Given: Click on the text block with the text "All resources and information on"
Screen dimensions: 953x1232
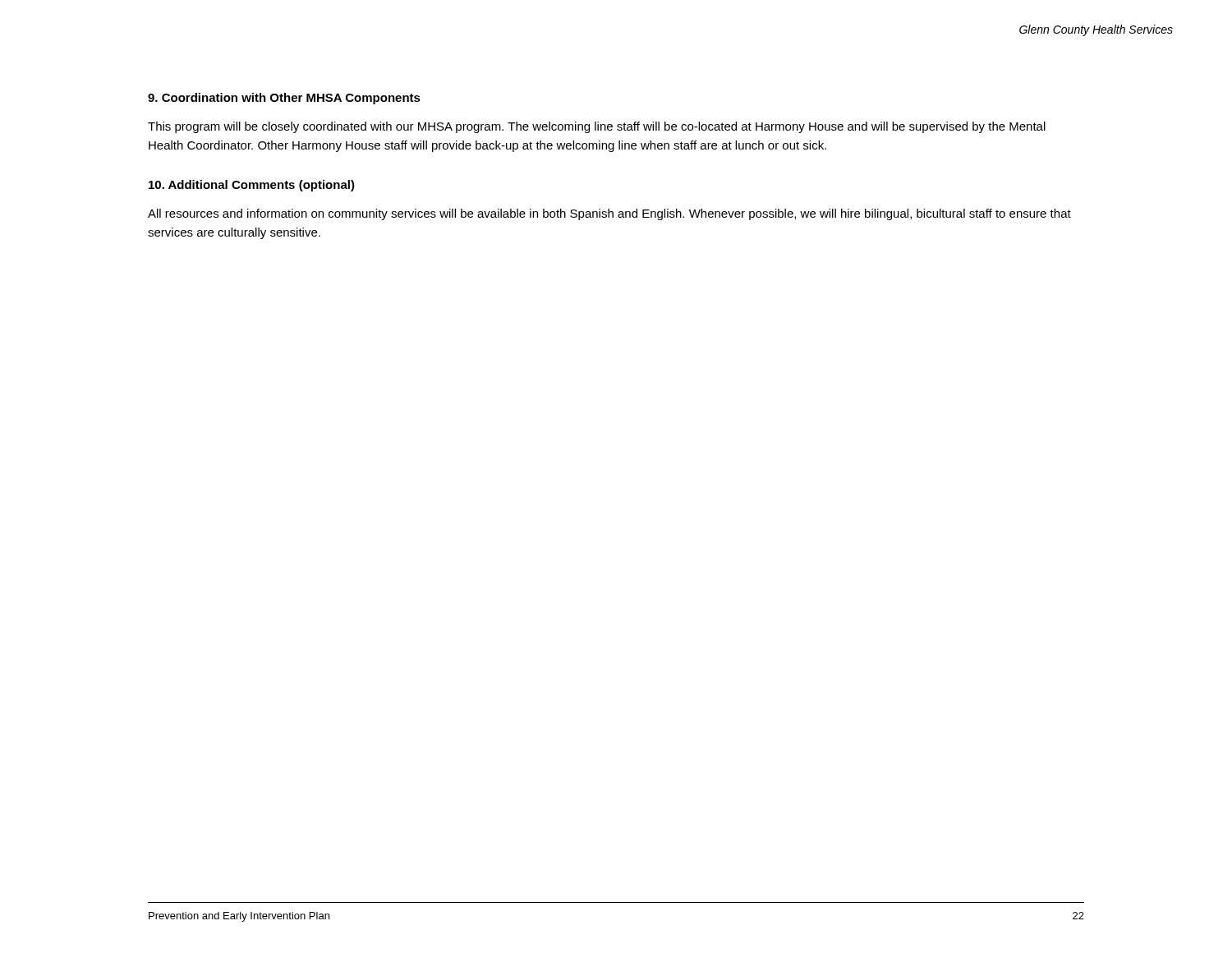Looking at the screenshot, I should 609,222.
